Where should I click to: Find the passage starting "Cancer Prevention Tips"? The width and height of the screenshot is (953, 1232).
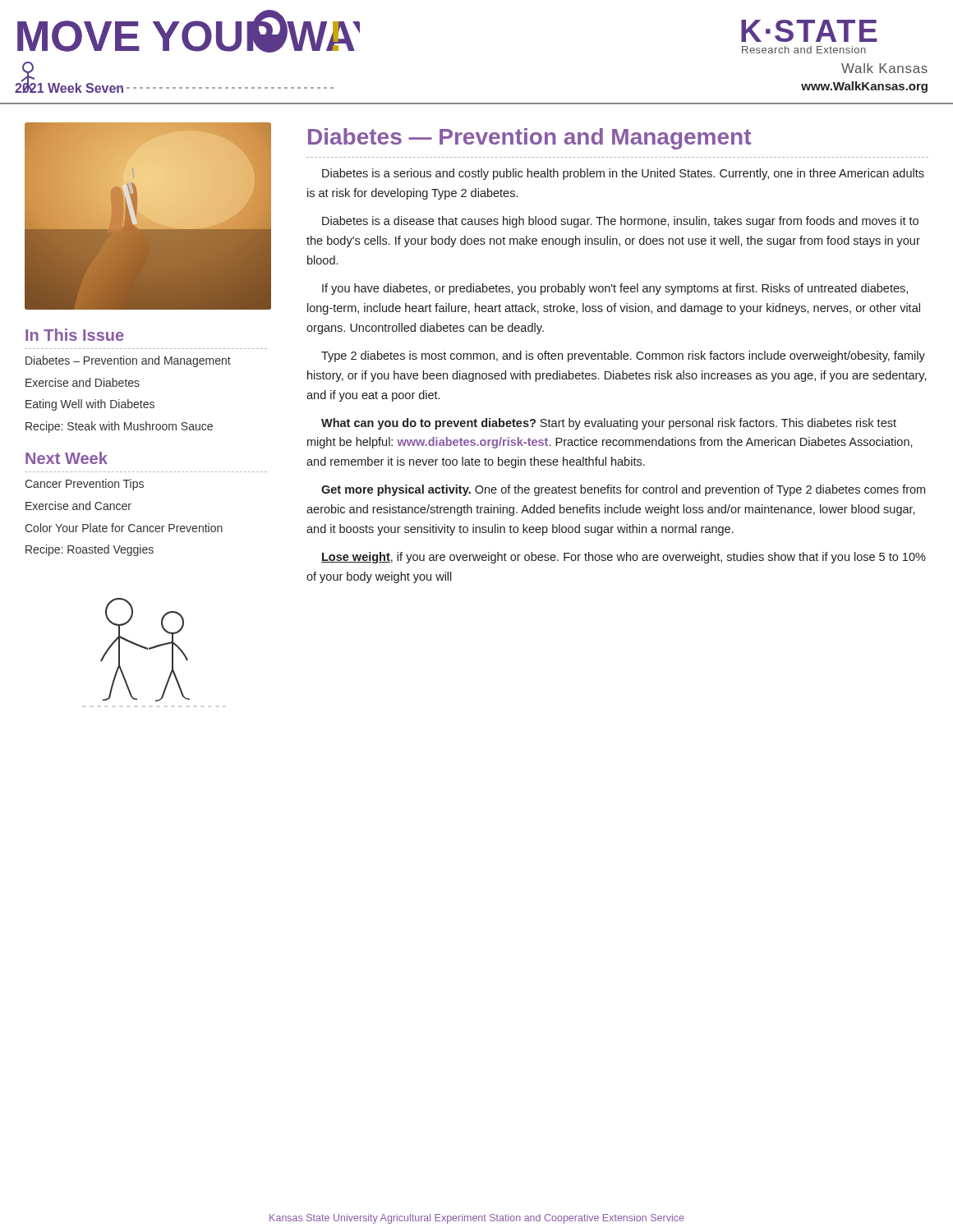[x=84, y=484]
